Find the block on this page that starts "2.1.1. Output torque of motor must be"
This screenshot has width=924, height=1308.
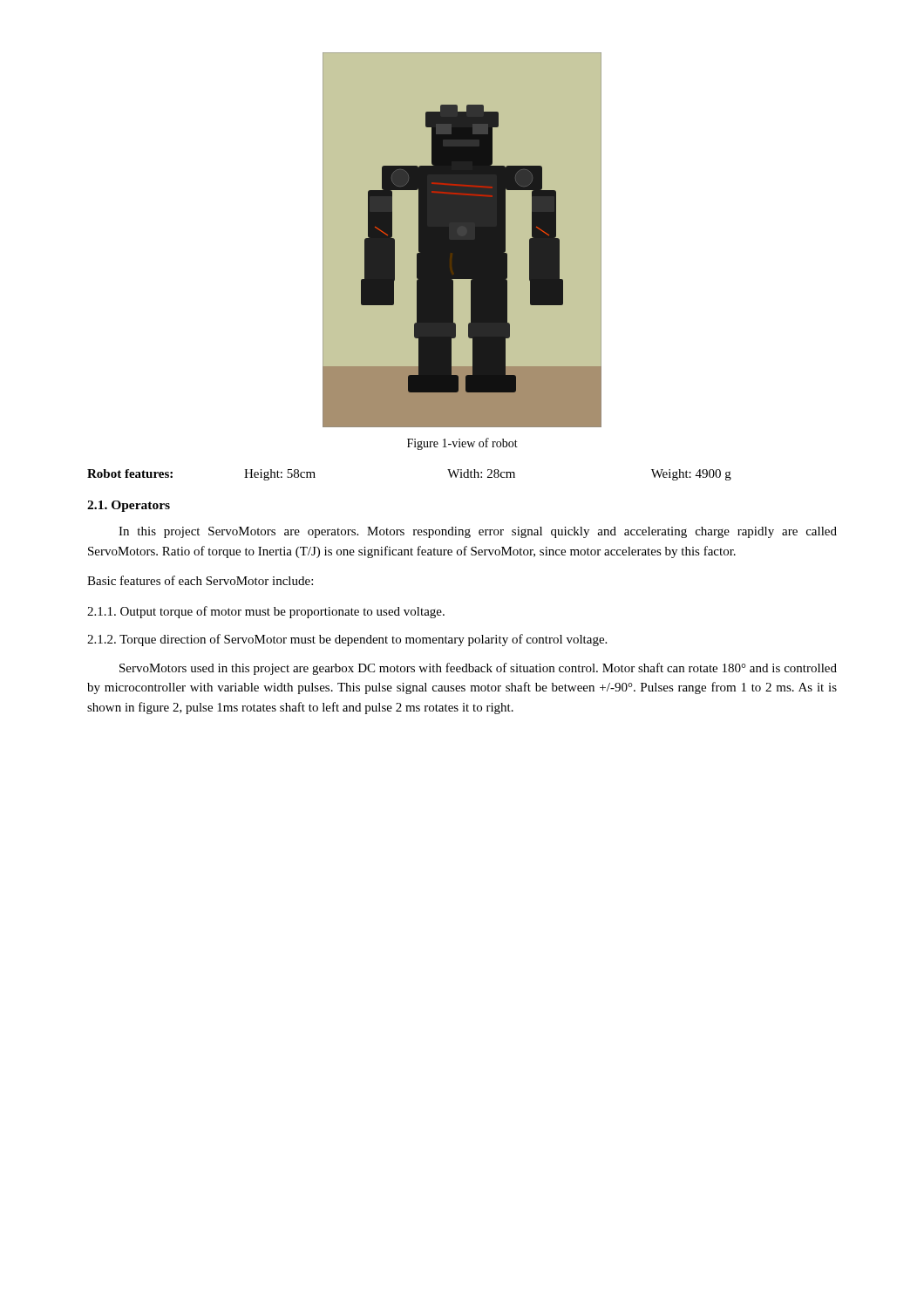pos(266,611)
